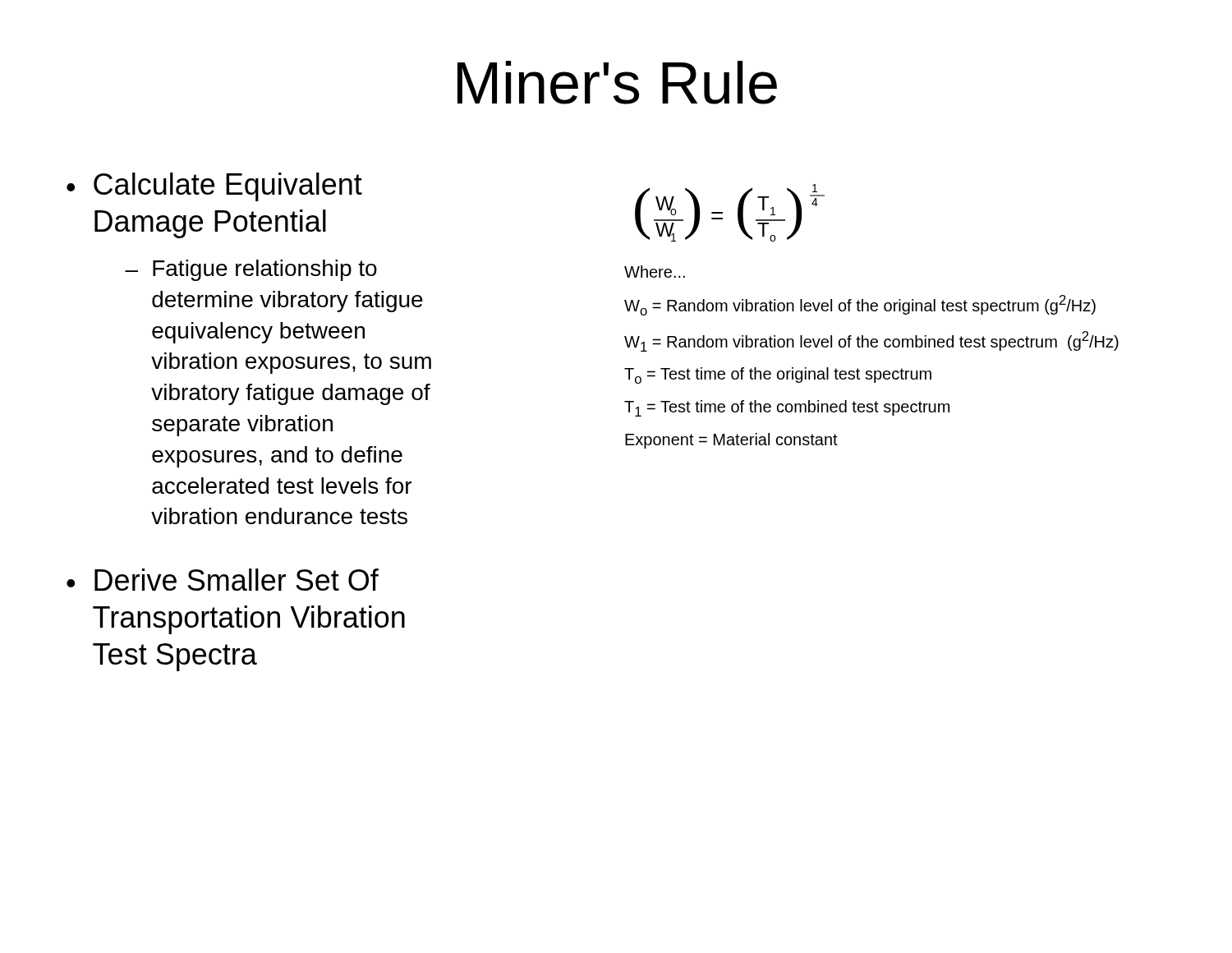Navigate to the block starting "To = Test time of the original test"
The width and height of the screenshot is (1232, 953).
point(778,376)
